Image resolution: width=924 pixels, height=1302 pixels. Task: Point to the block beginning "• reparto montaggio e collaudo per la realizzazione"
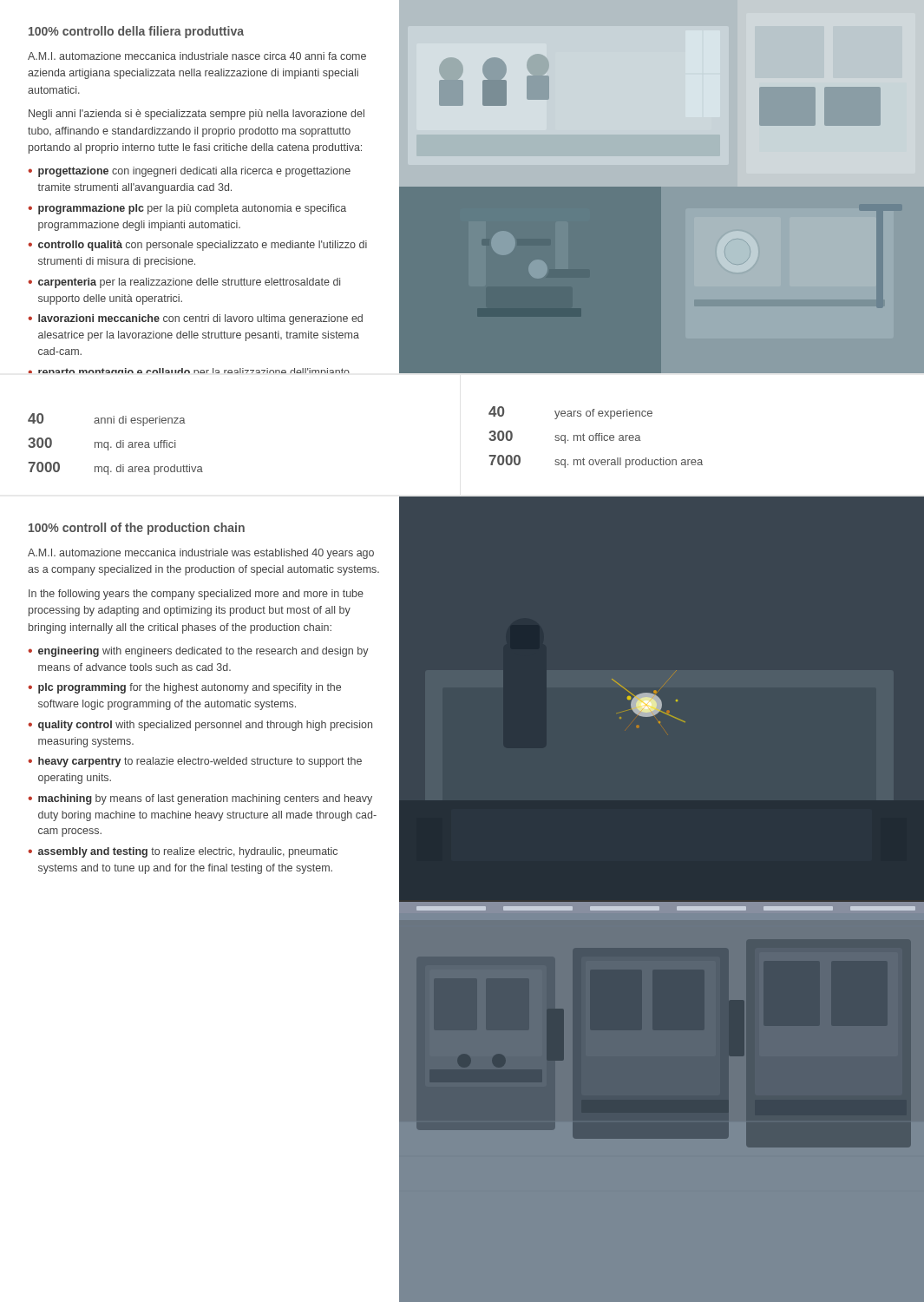click(189, 371)
